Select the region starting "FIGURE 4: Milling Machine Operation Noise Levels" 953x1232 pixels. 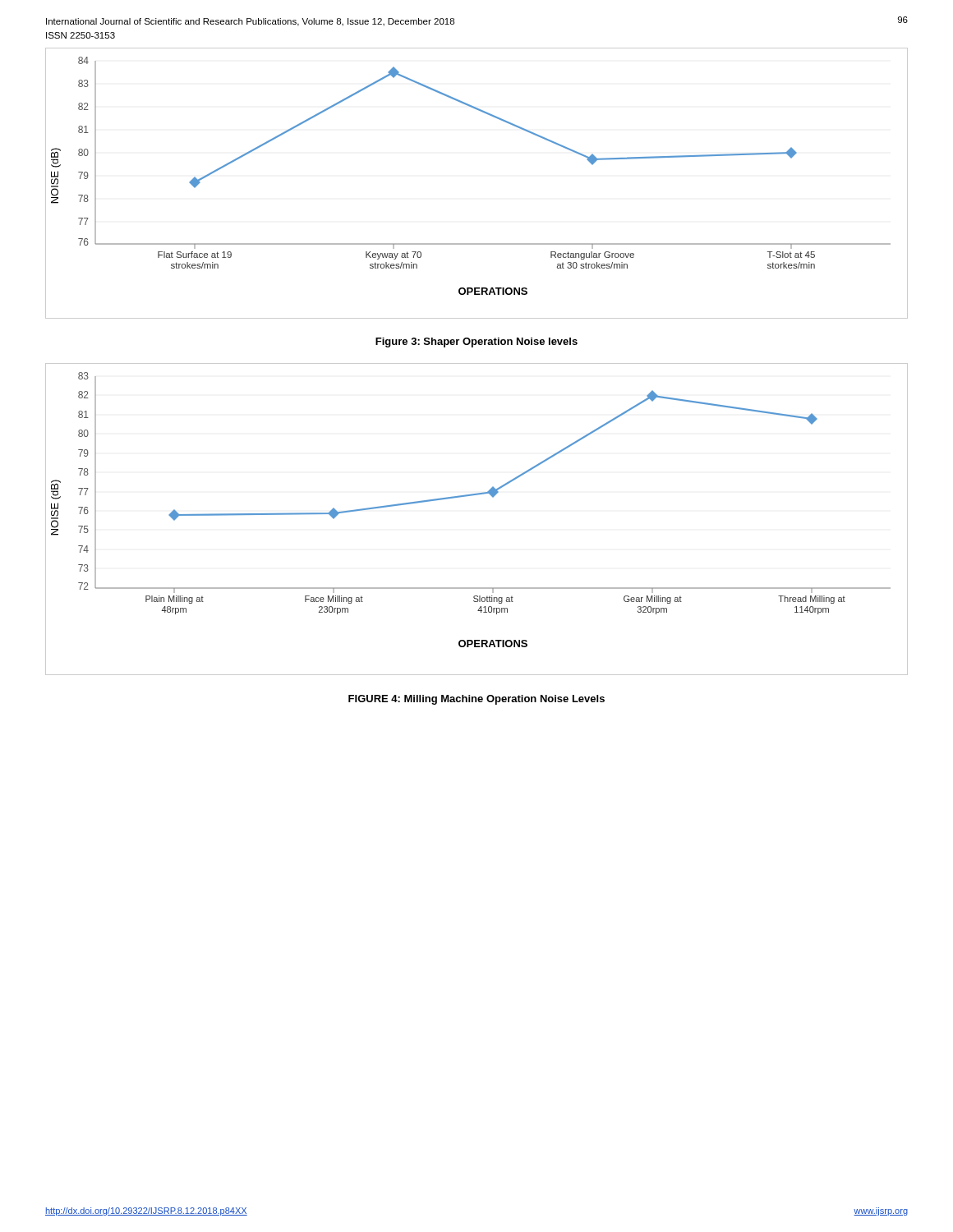476,699
